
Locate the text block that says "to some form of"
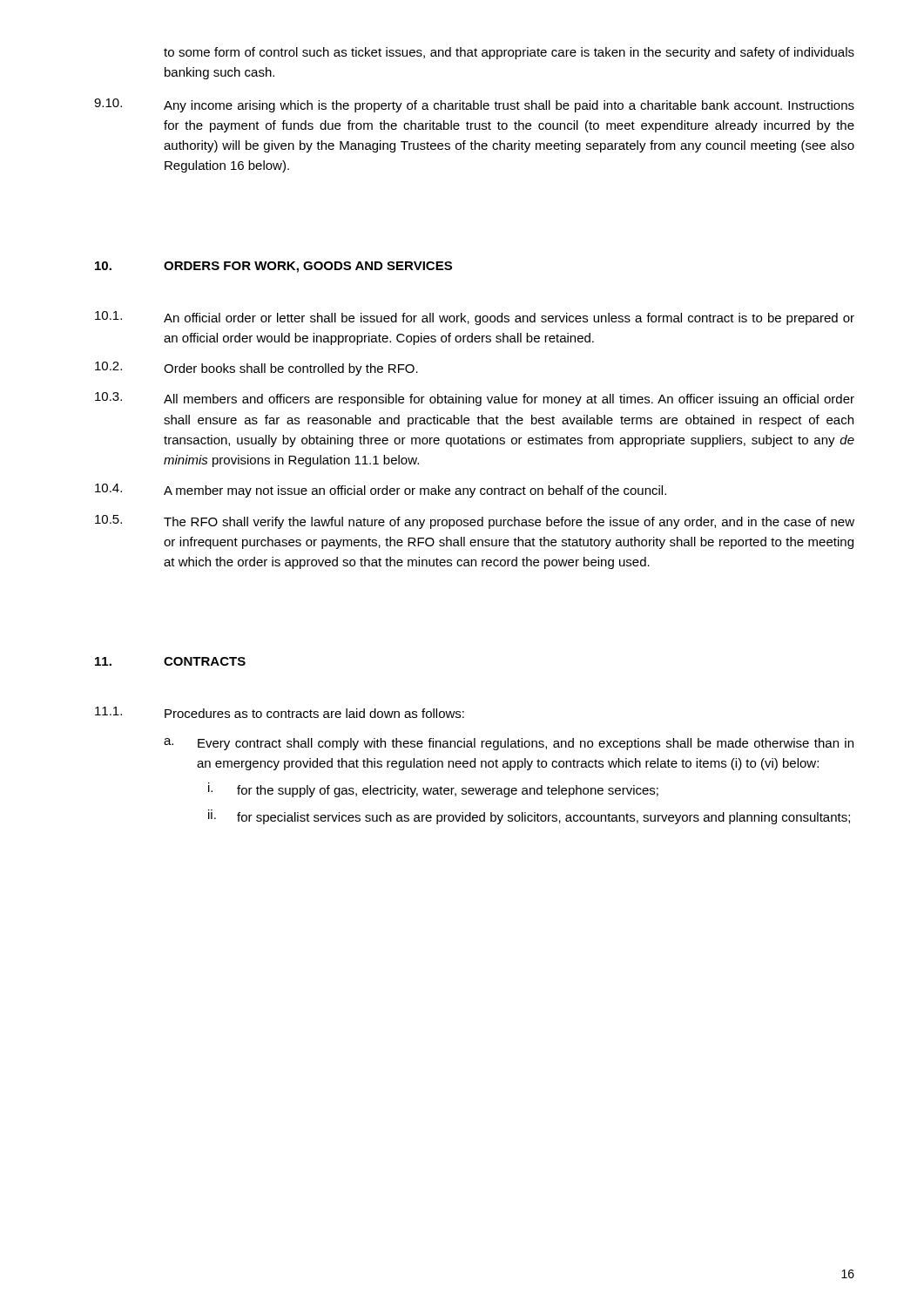509,62
